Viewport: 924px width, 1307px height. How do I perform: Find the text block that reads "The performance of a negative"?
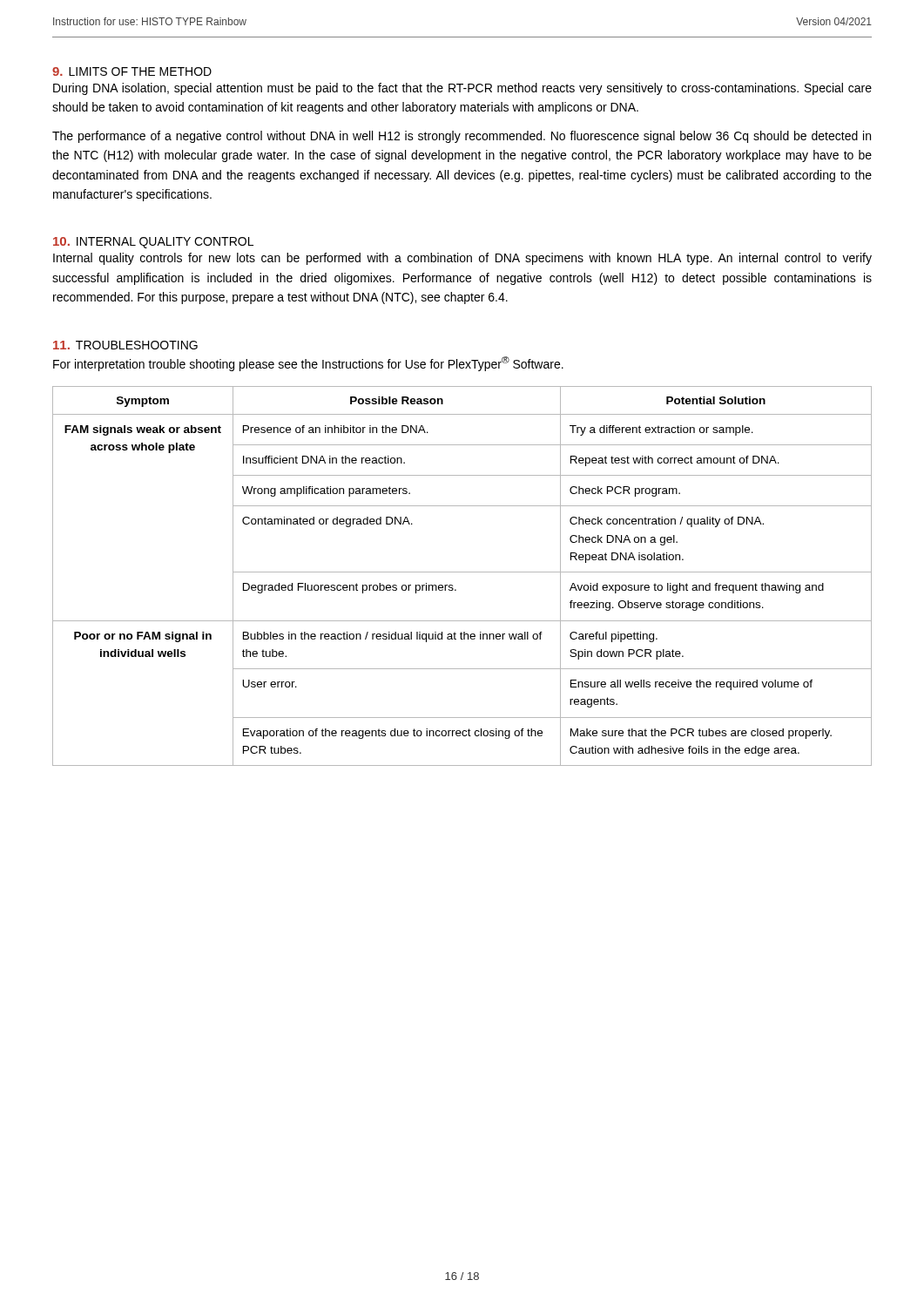pyautogui.click(x=462, y=165)
